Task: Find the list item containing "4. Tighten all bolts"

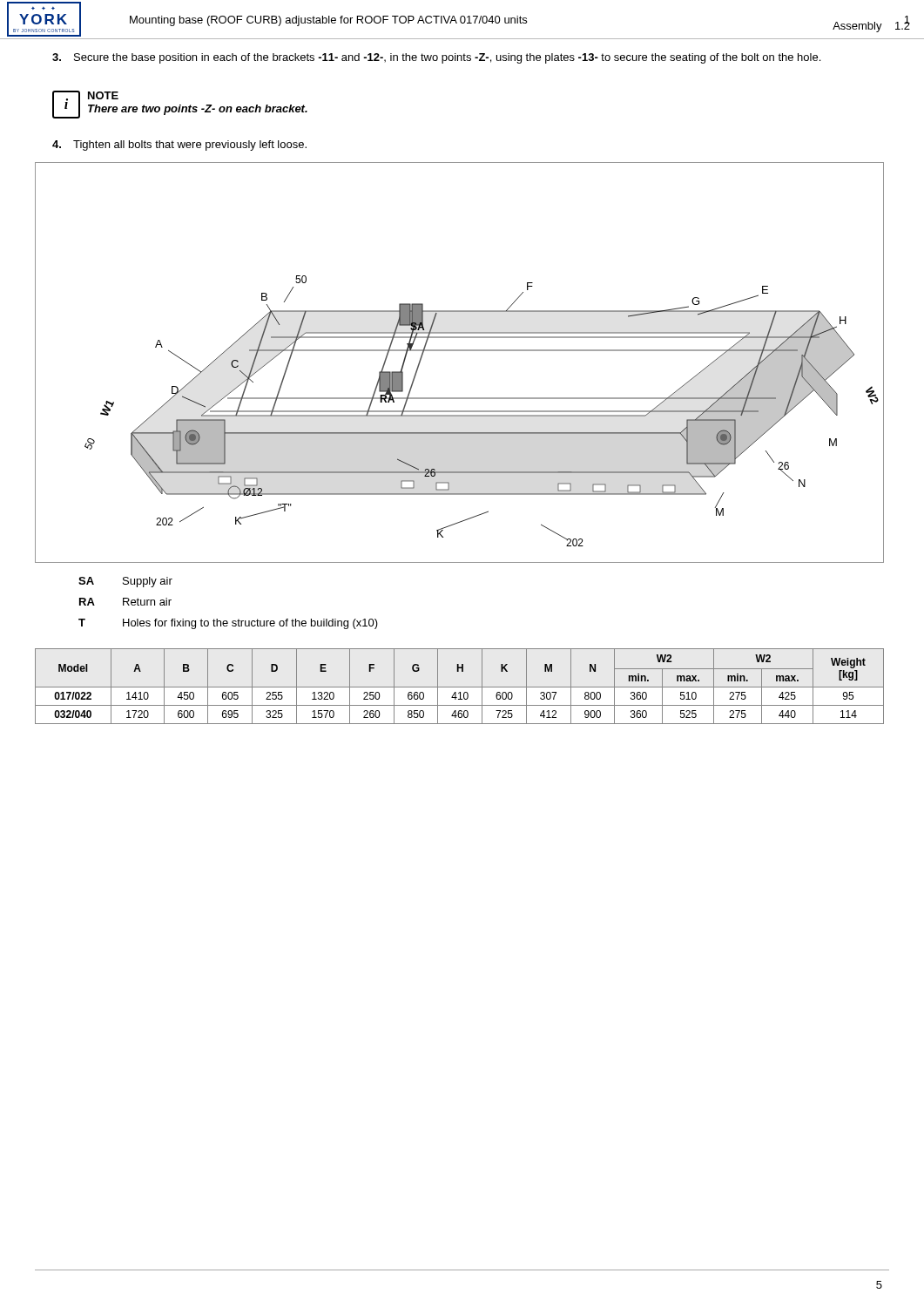Action: (180, 144)
